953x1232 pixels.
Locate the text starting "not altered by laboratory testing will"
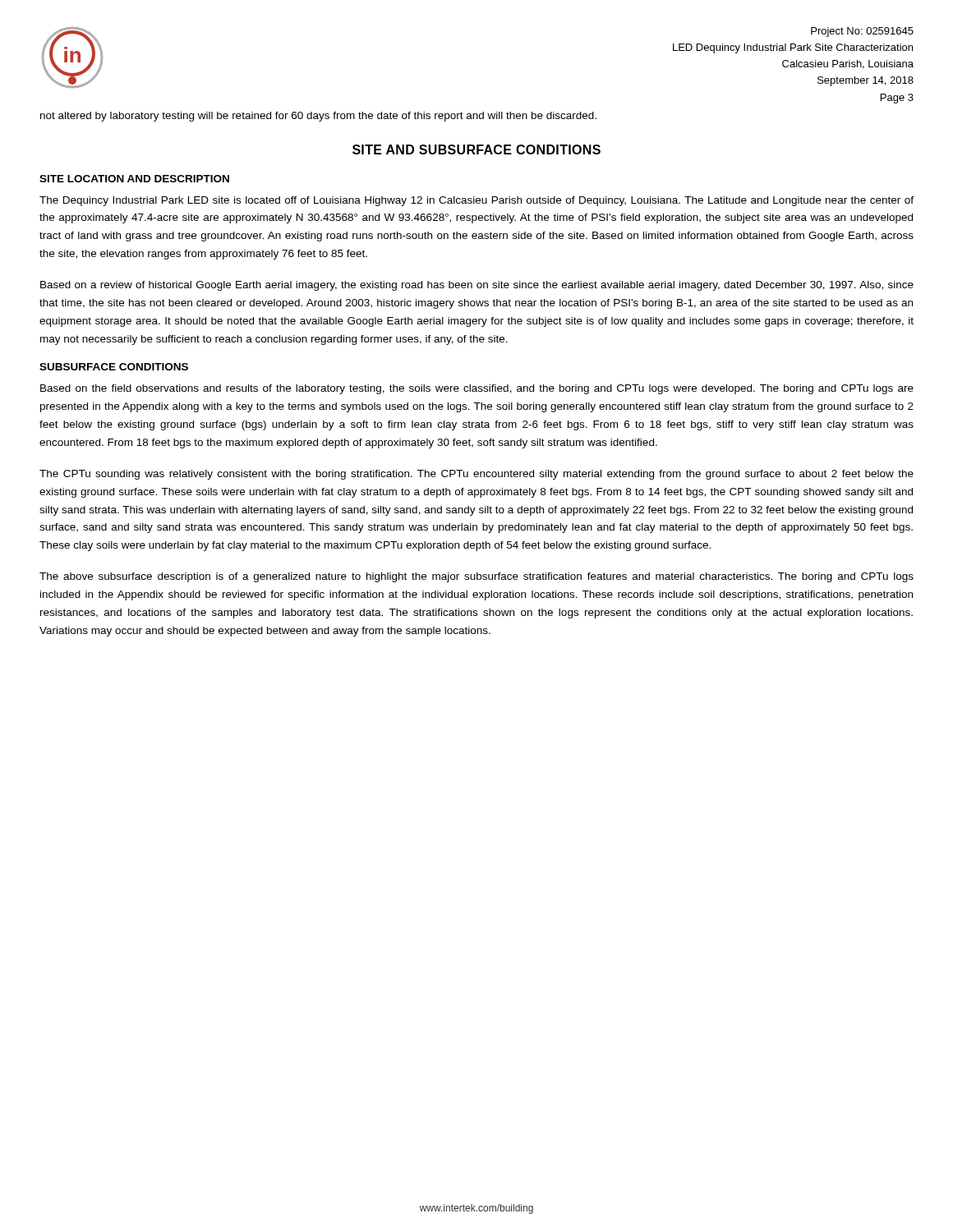pos(318,115)
